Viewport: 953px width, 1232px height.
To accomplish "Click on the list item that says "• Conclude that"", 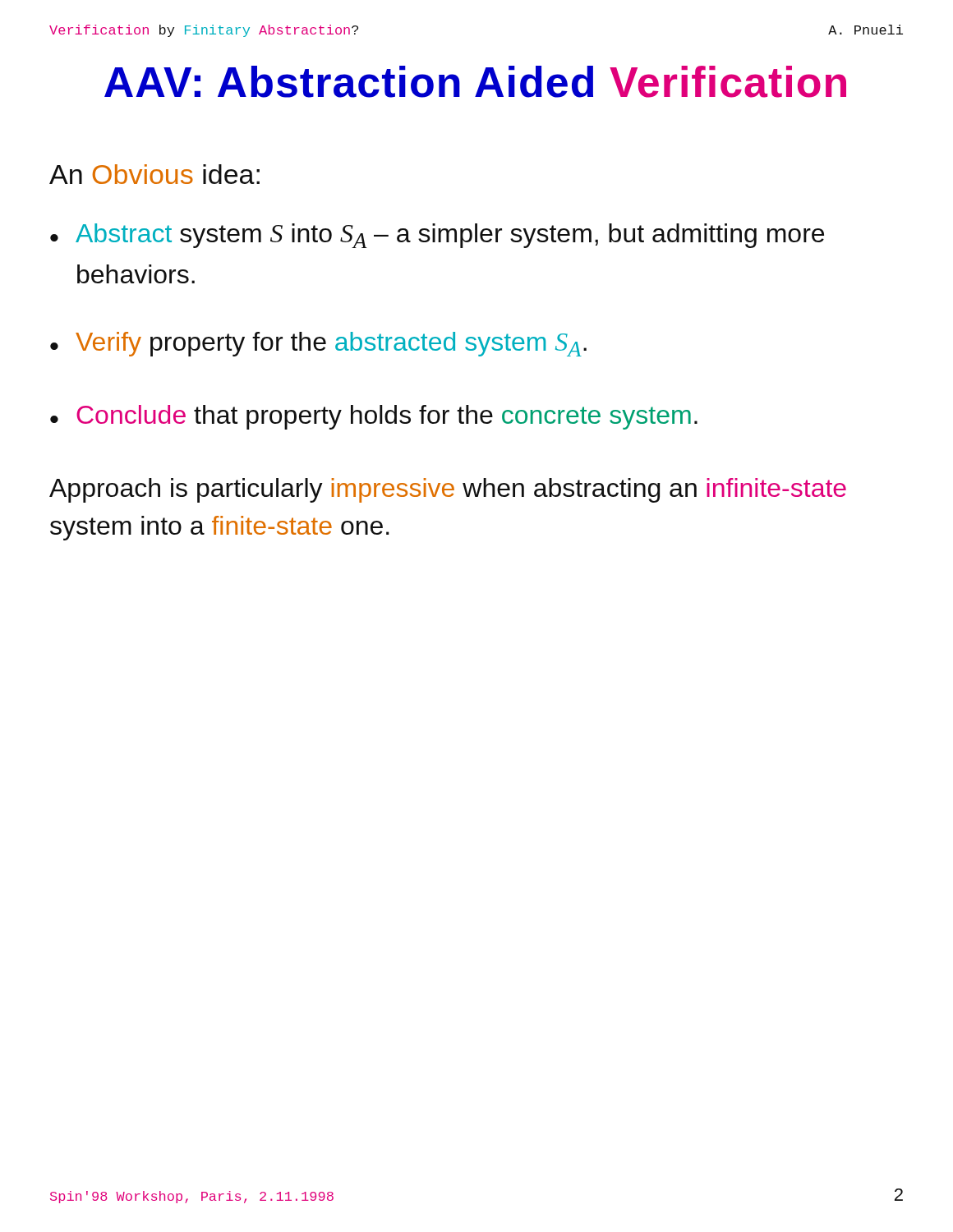I will [476, 418].
